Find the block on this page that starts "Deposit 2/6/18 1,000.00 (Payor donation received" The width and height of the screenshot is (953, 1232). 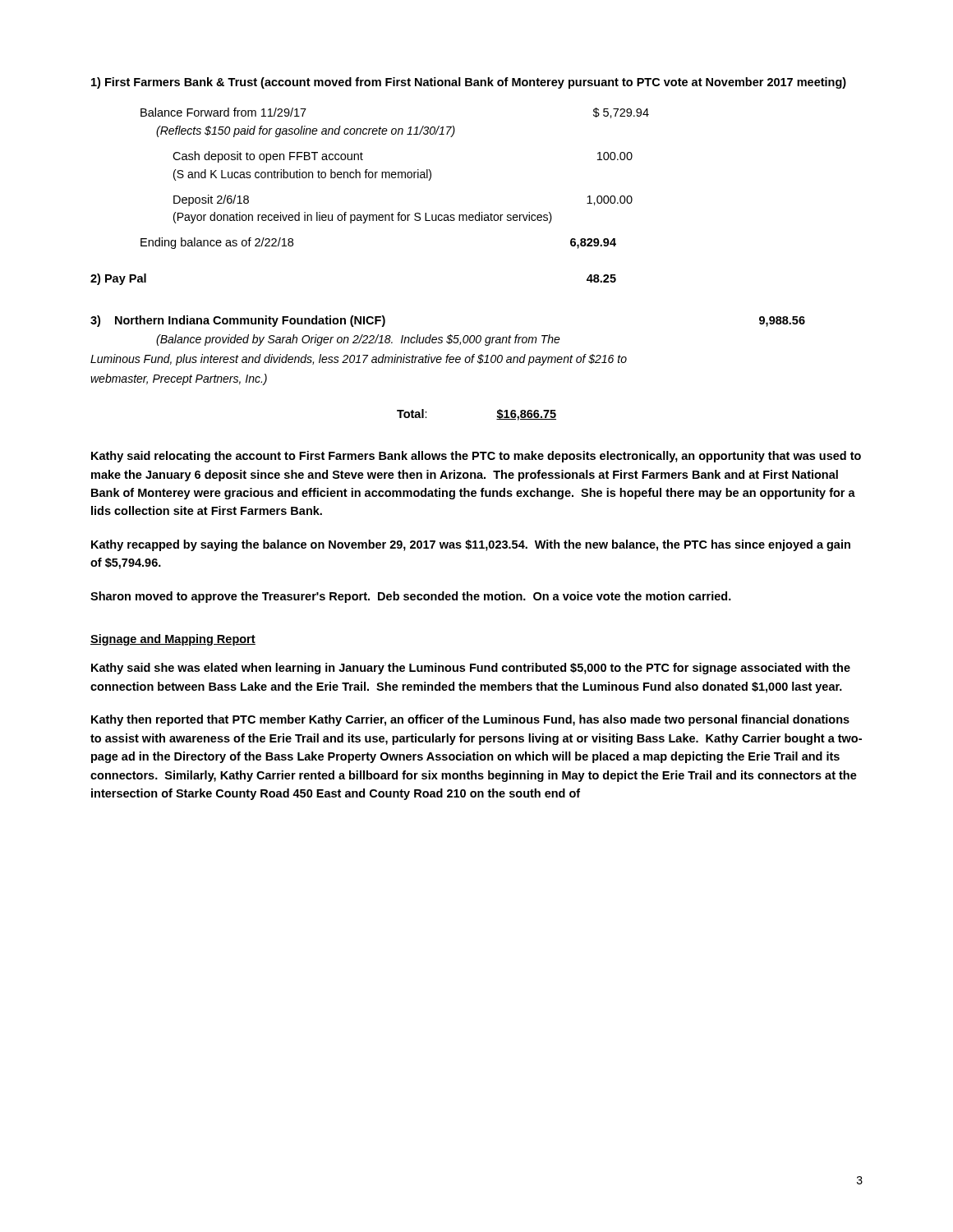pos(518,209)
